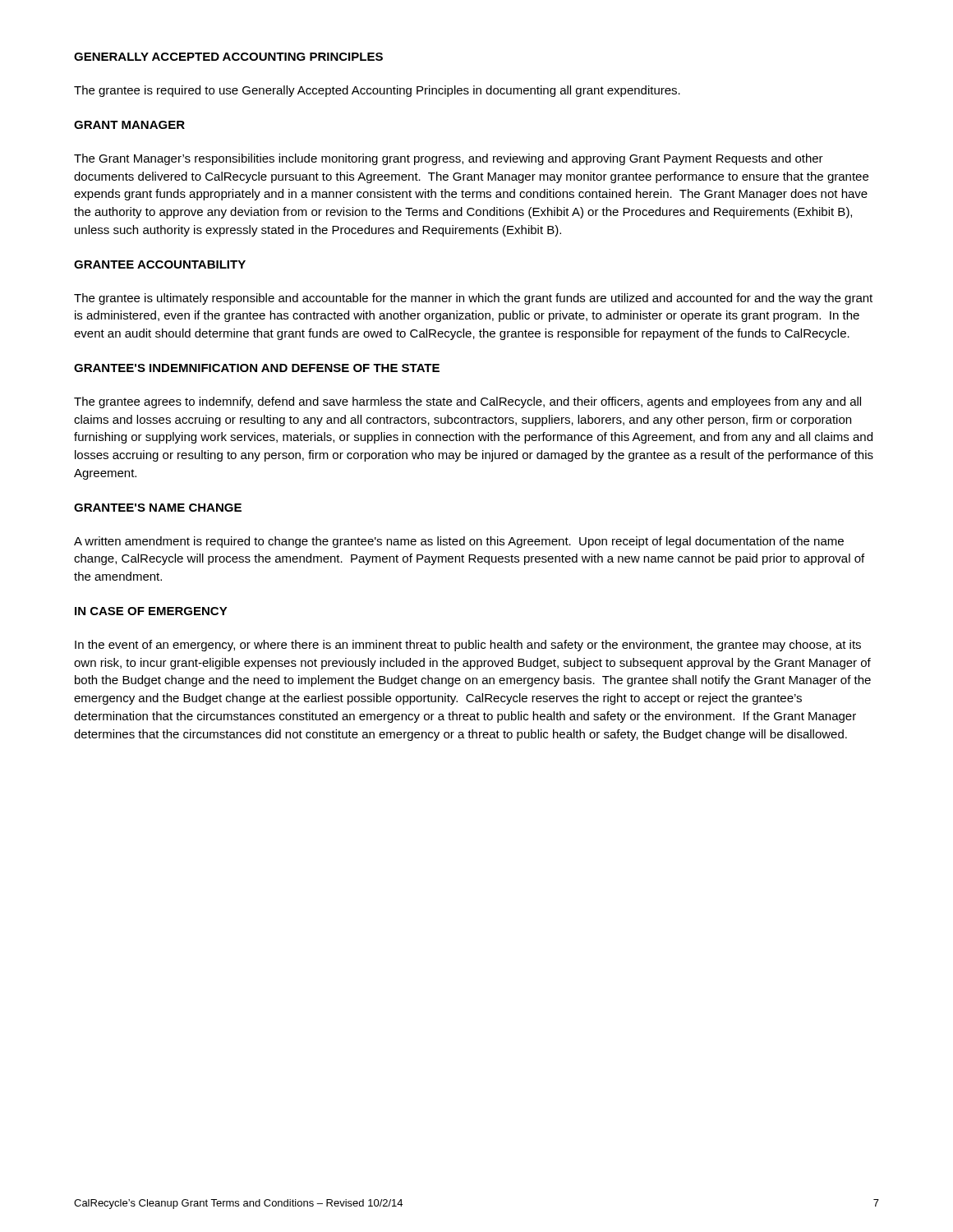
Task: Locate the text "GRANT MANAGER"
Action: 129,125
